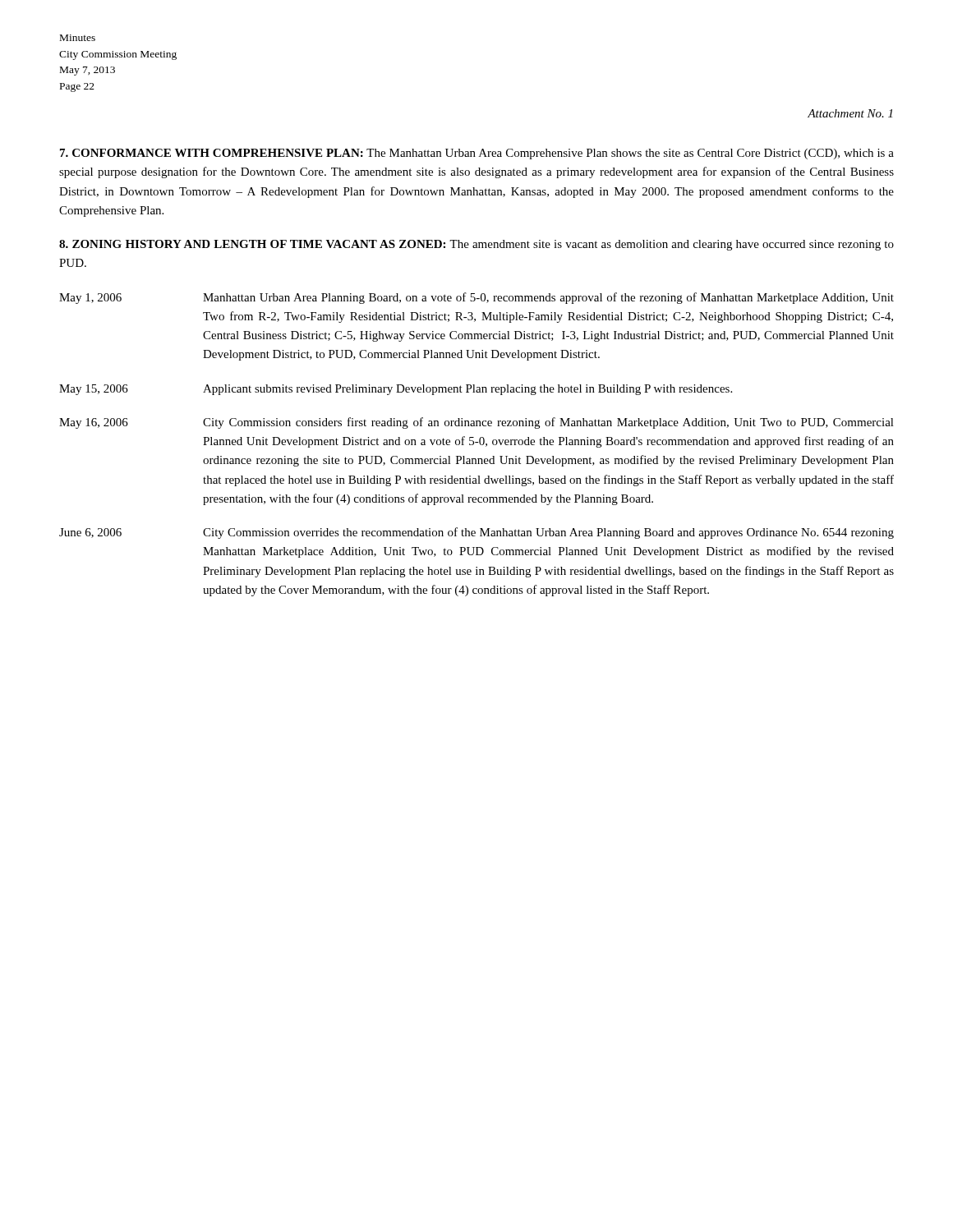Select the text starting "May 15, 2006"
The image size is (953, 1232).
[94, 388]
